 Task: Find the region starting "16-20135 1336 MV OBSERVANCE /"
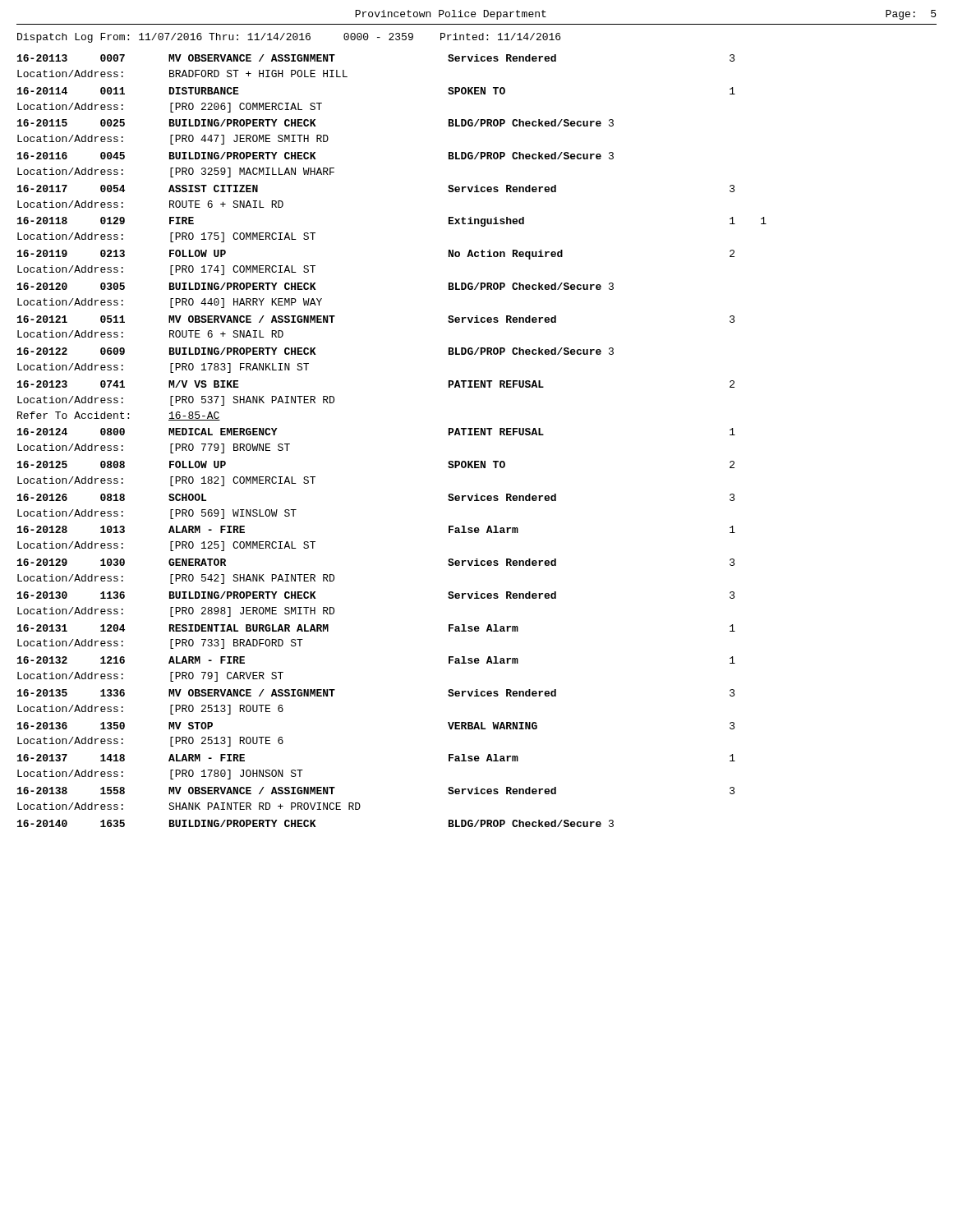pos(476,702)
